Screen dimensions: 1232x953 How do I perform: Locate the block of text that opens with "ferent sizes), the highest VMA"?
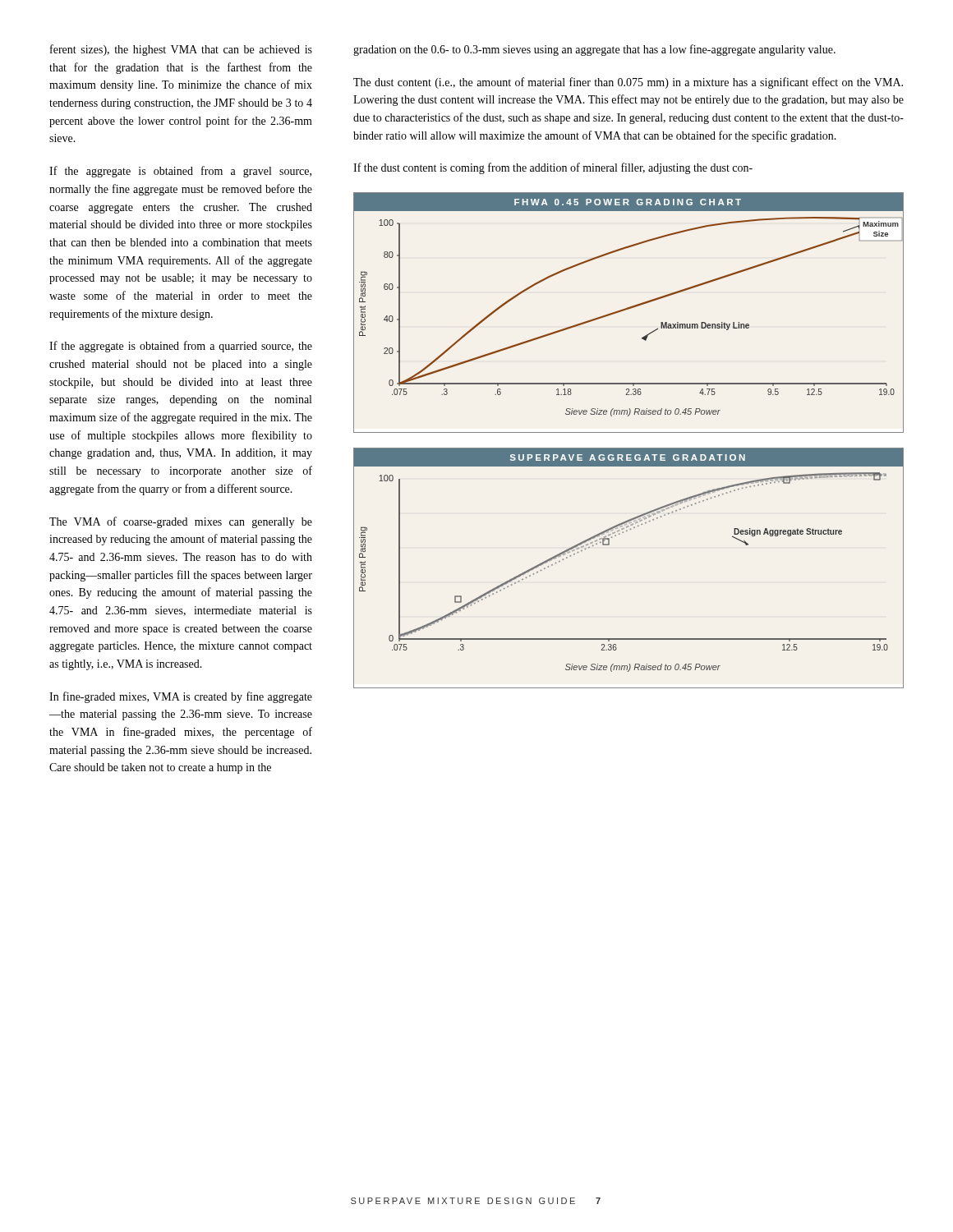(x=181, y=94)
